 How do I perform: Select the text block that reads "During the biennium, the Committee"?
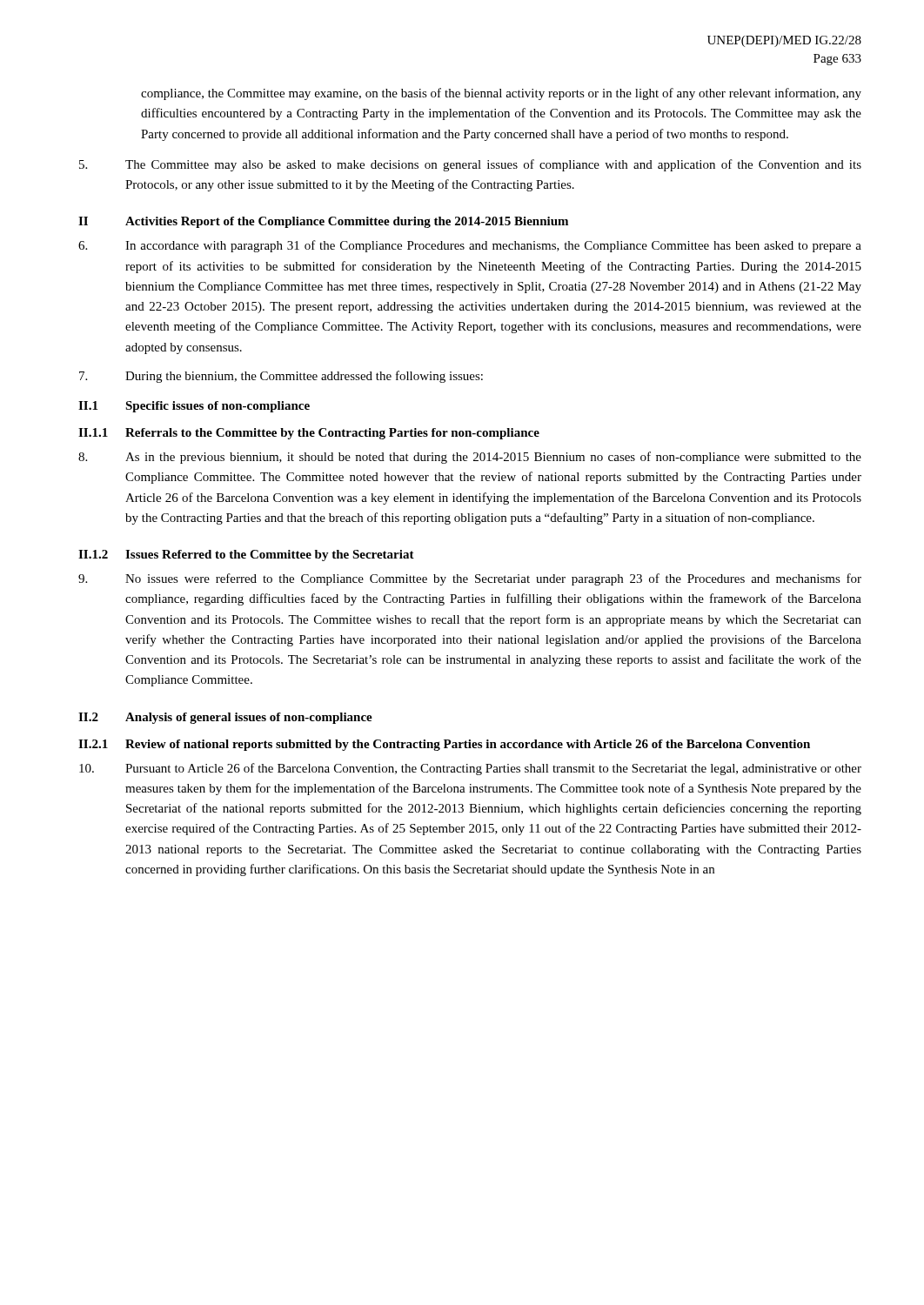(470, 376)
